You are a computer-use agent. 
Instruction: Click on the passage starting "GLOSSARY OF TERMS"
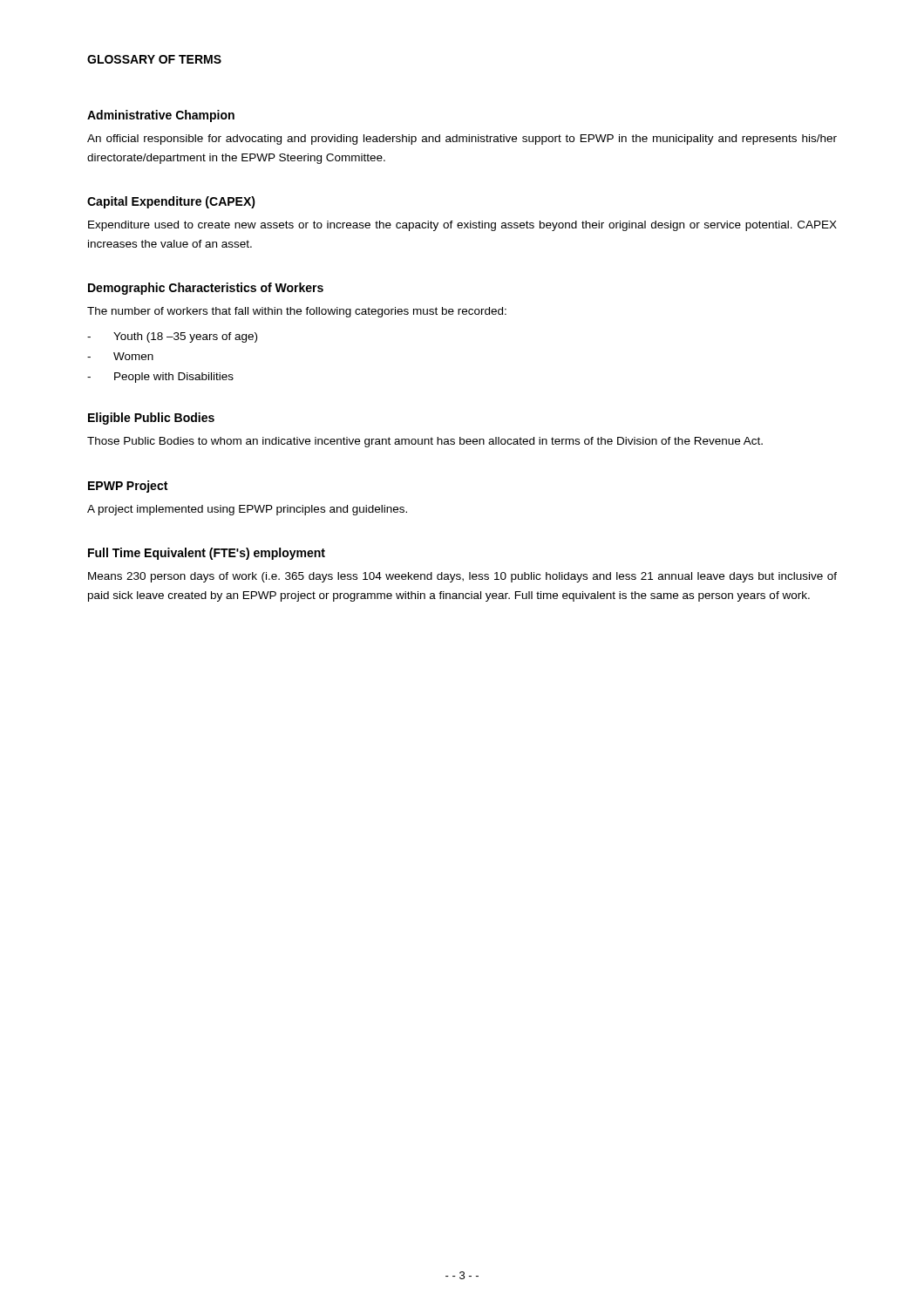tap(154, 59)
